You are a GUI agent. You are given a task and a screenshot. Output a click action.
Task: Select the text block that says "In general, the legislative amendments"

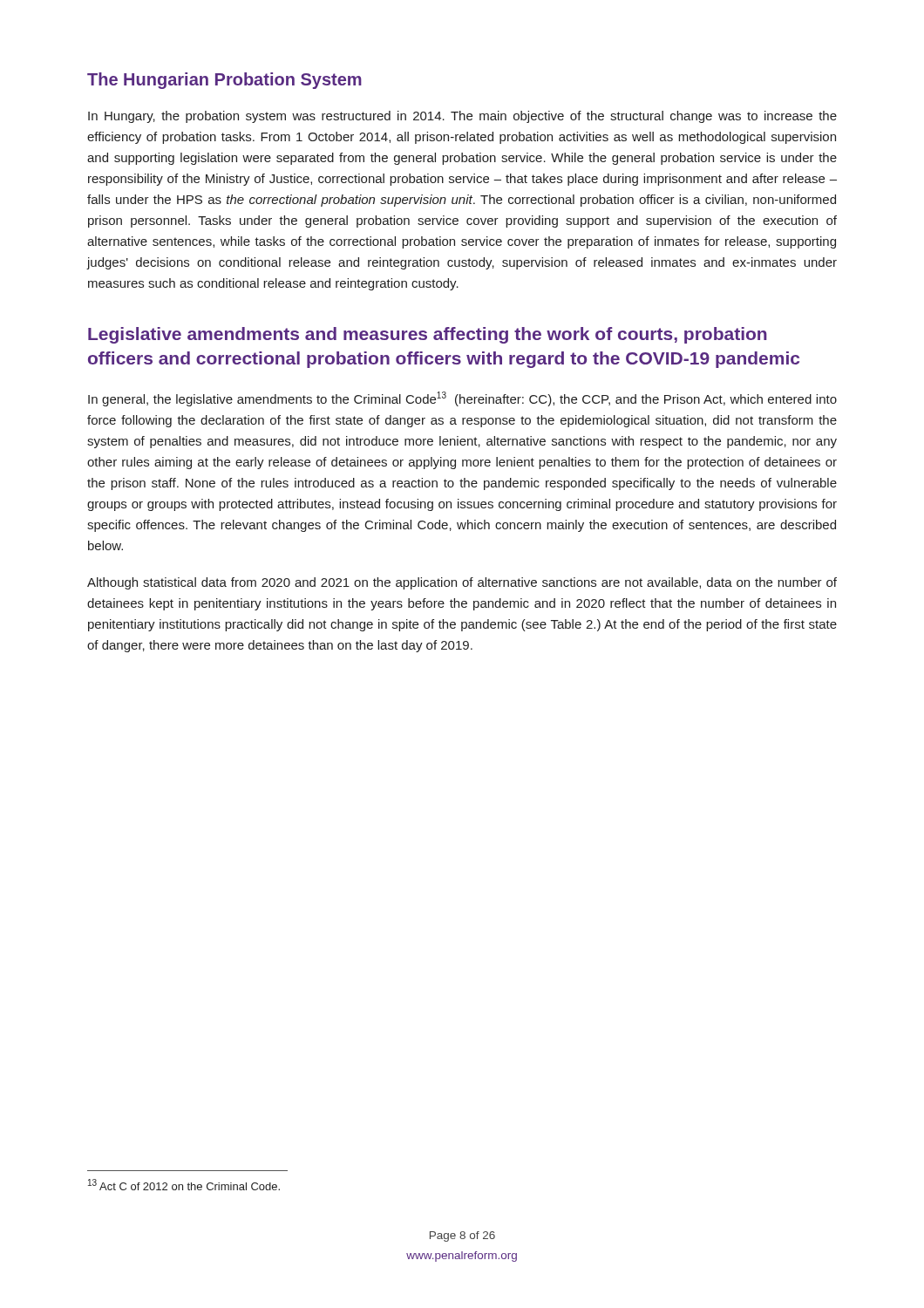pyautogui.click(x=462, y=472)
